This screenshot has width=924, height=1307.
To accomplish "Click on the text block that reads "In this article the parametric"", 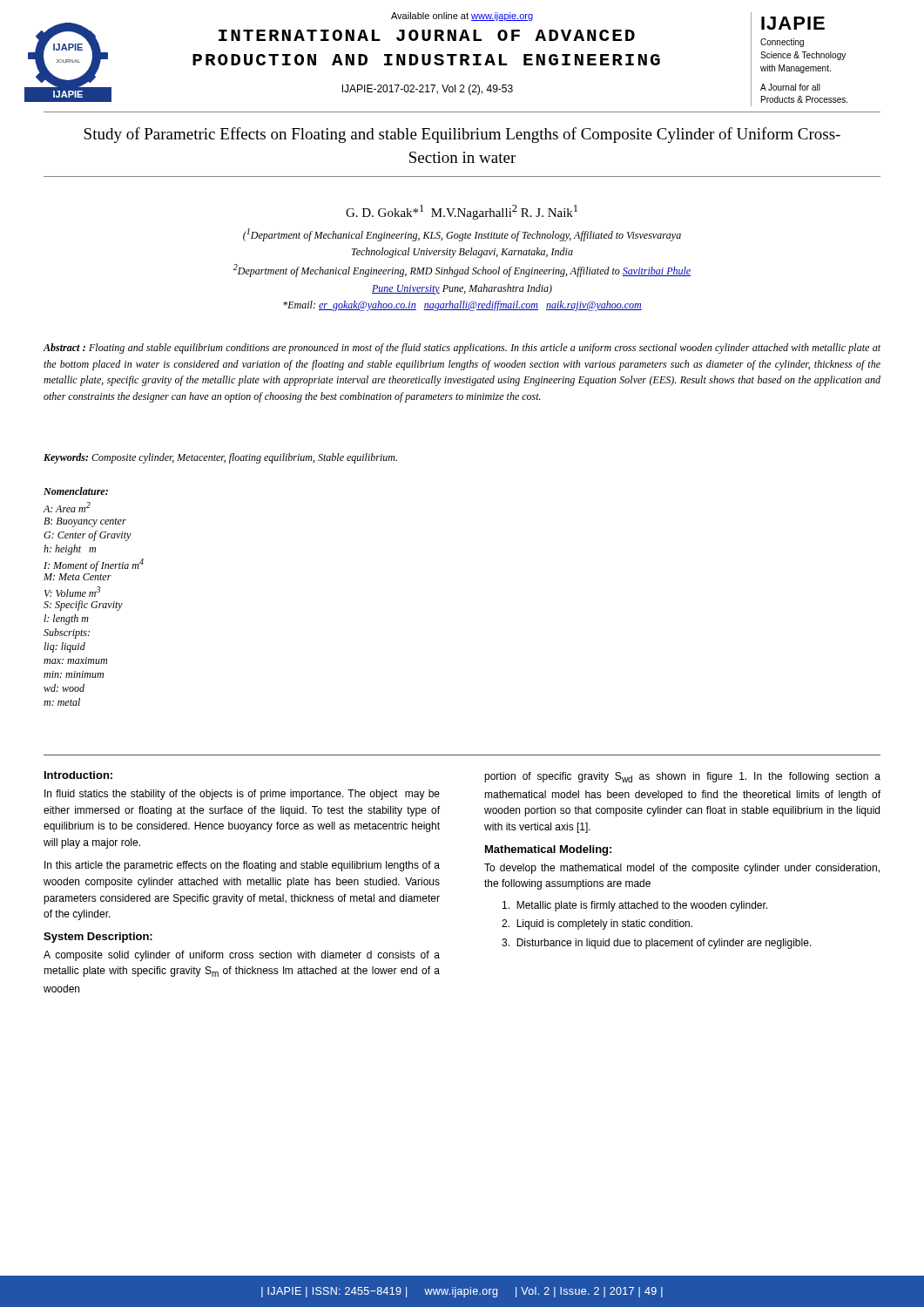I will coord(242,890).
